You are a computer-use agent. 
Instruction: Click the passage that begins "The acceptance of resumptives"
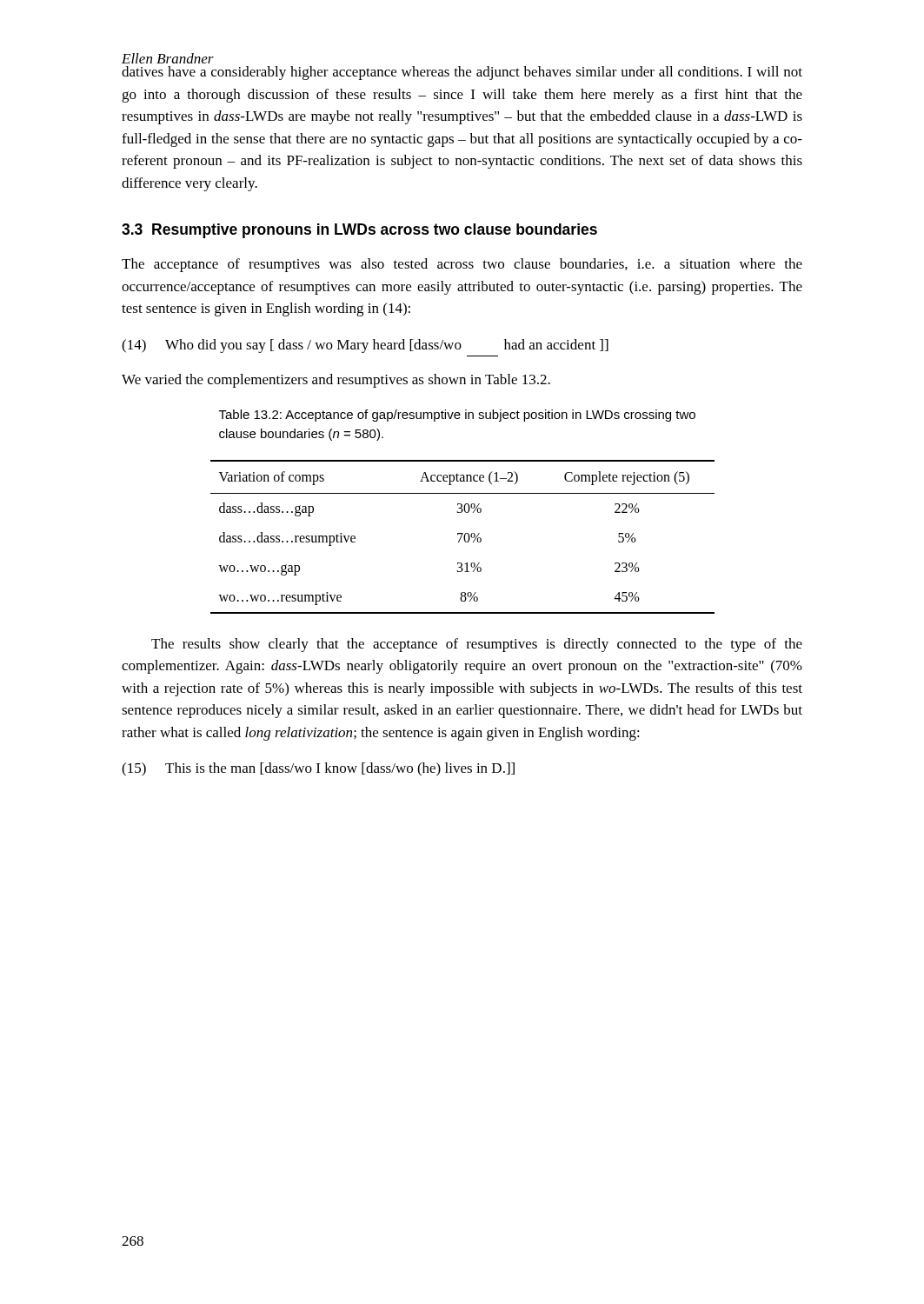coord(462,286)
